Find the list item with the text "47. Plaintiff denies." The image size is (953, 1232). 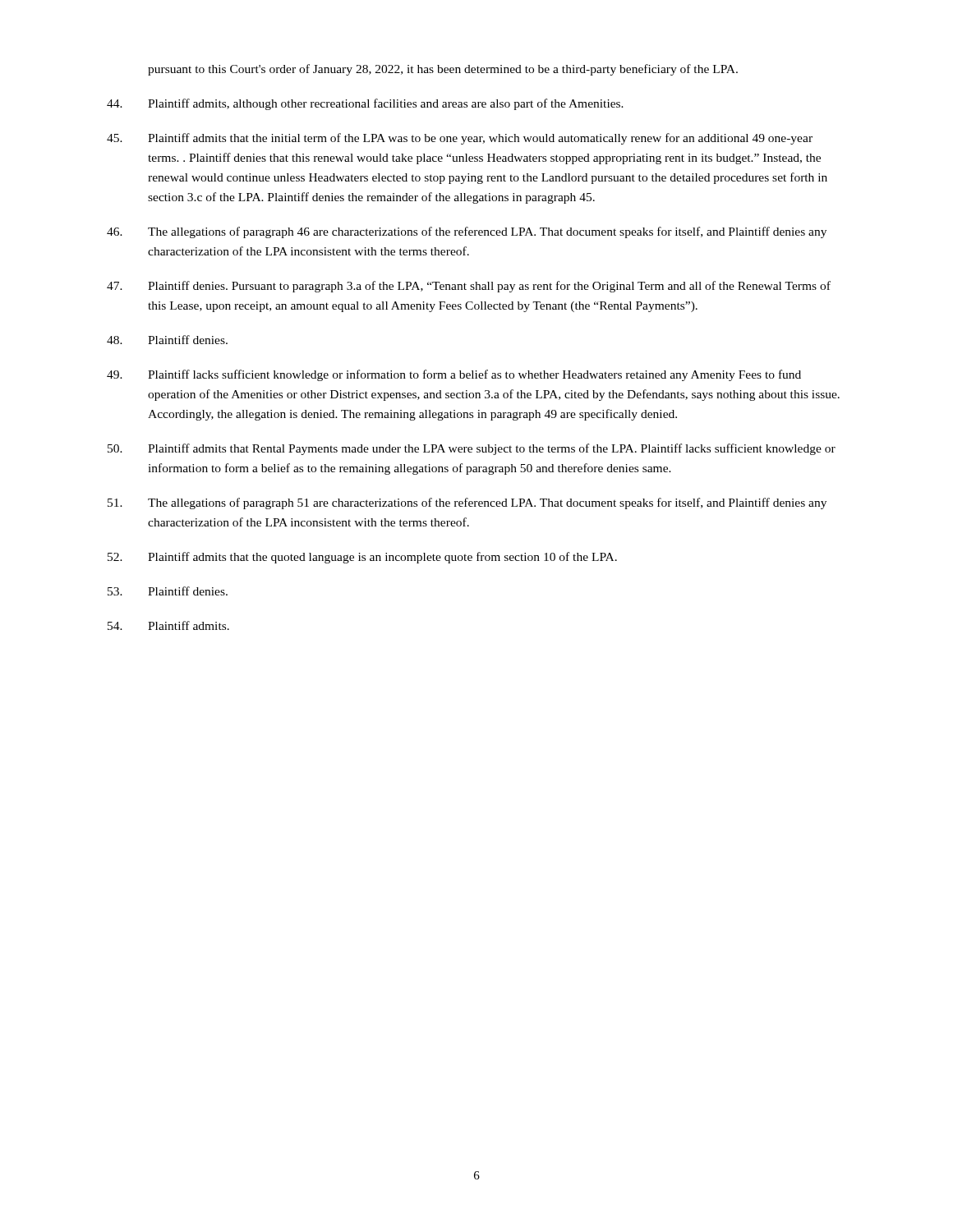[476, 296]
